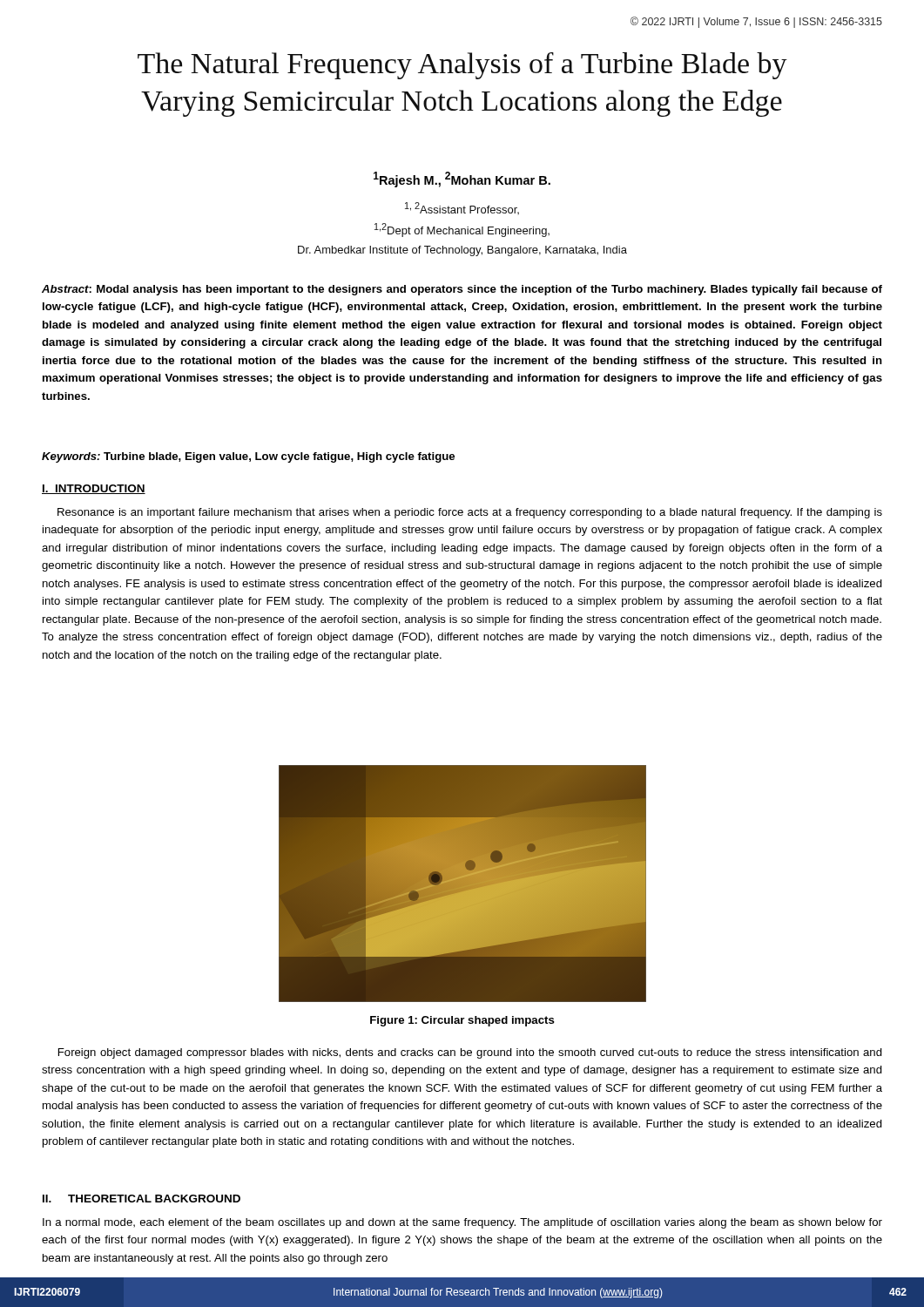Locate the text block that says "Resonance is an important failure mechanism that arises"
924x1307 pixels.
(462, 583)
